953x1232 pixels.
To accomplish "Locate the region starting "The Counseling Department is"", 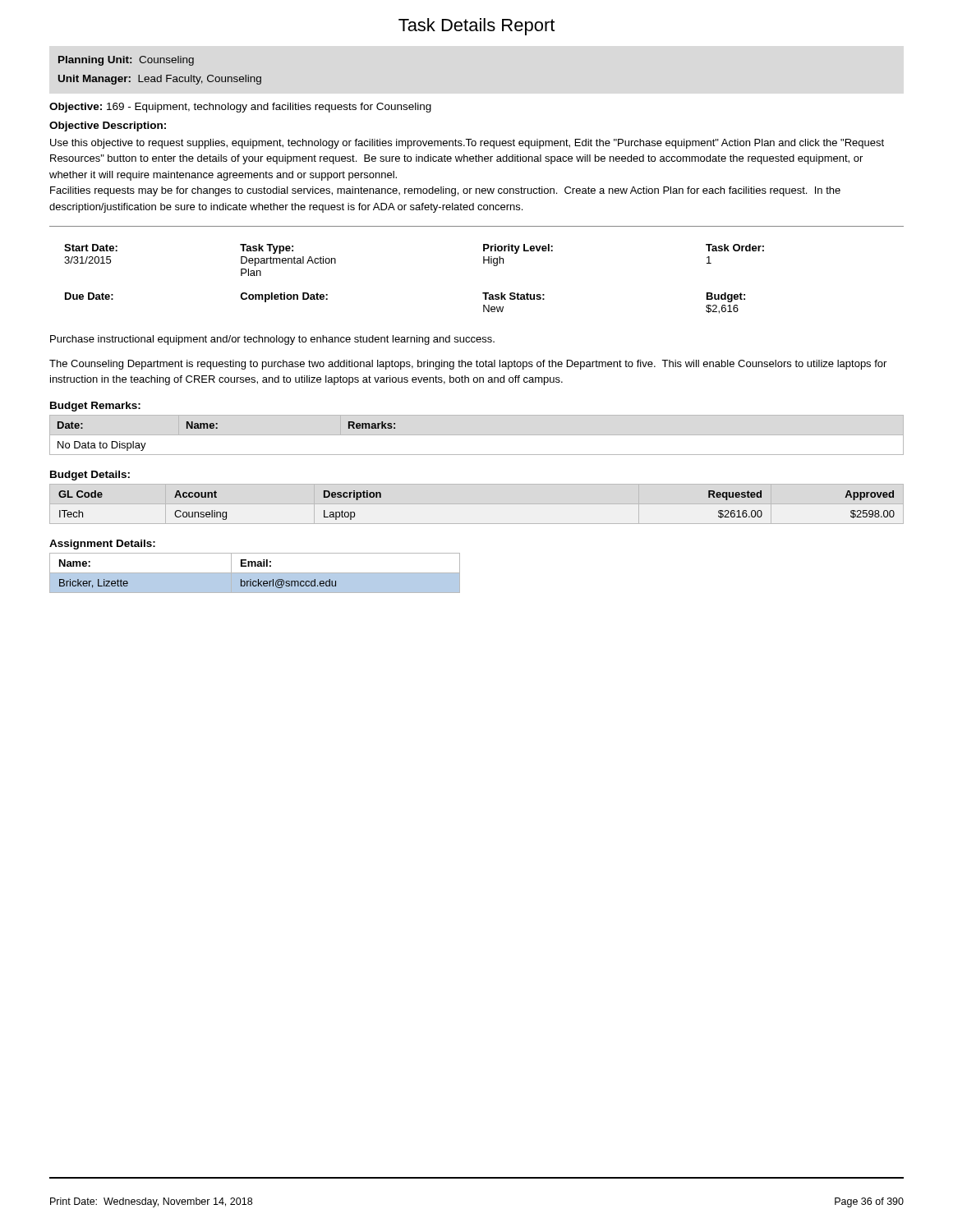I will 468,371.
